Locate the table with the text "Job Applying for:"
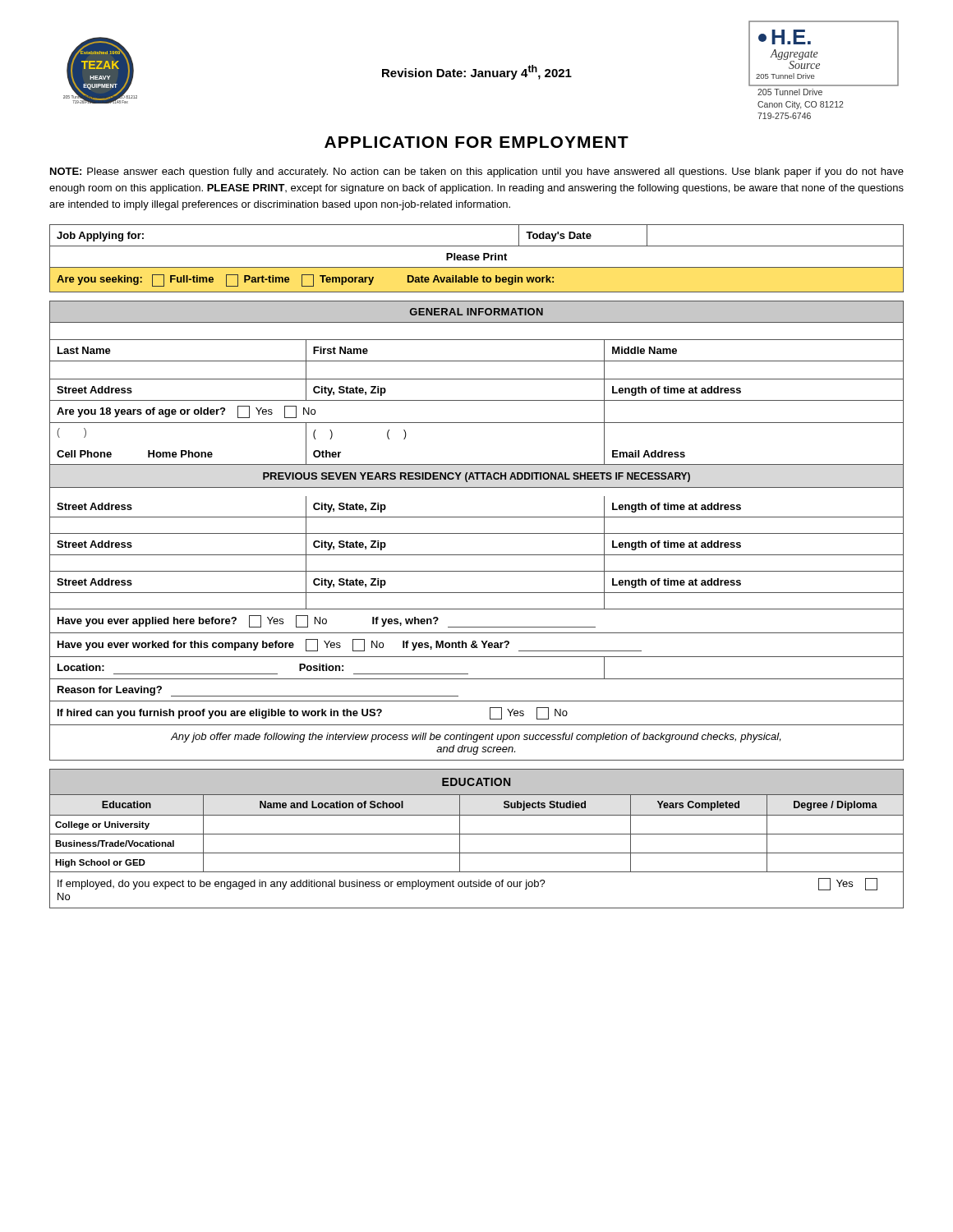Viewport: 953px width, 1232px height. click(x=476, y=258)
